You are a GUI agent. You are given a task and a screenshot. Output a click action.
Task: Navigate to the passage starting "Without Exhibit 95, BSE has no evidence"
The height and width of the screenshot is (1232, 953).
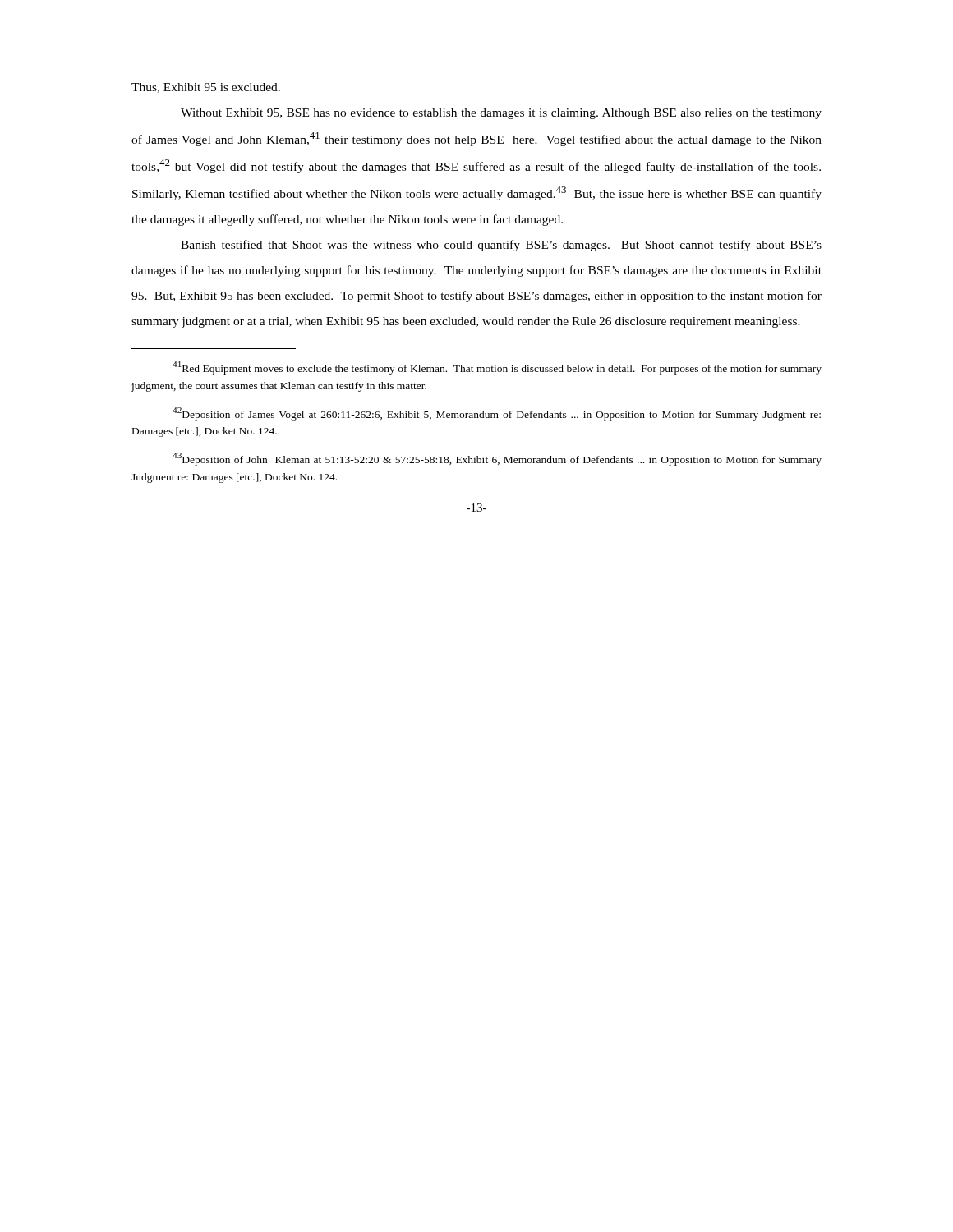(x=476, y=166)
